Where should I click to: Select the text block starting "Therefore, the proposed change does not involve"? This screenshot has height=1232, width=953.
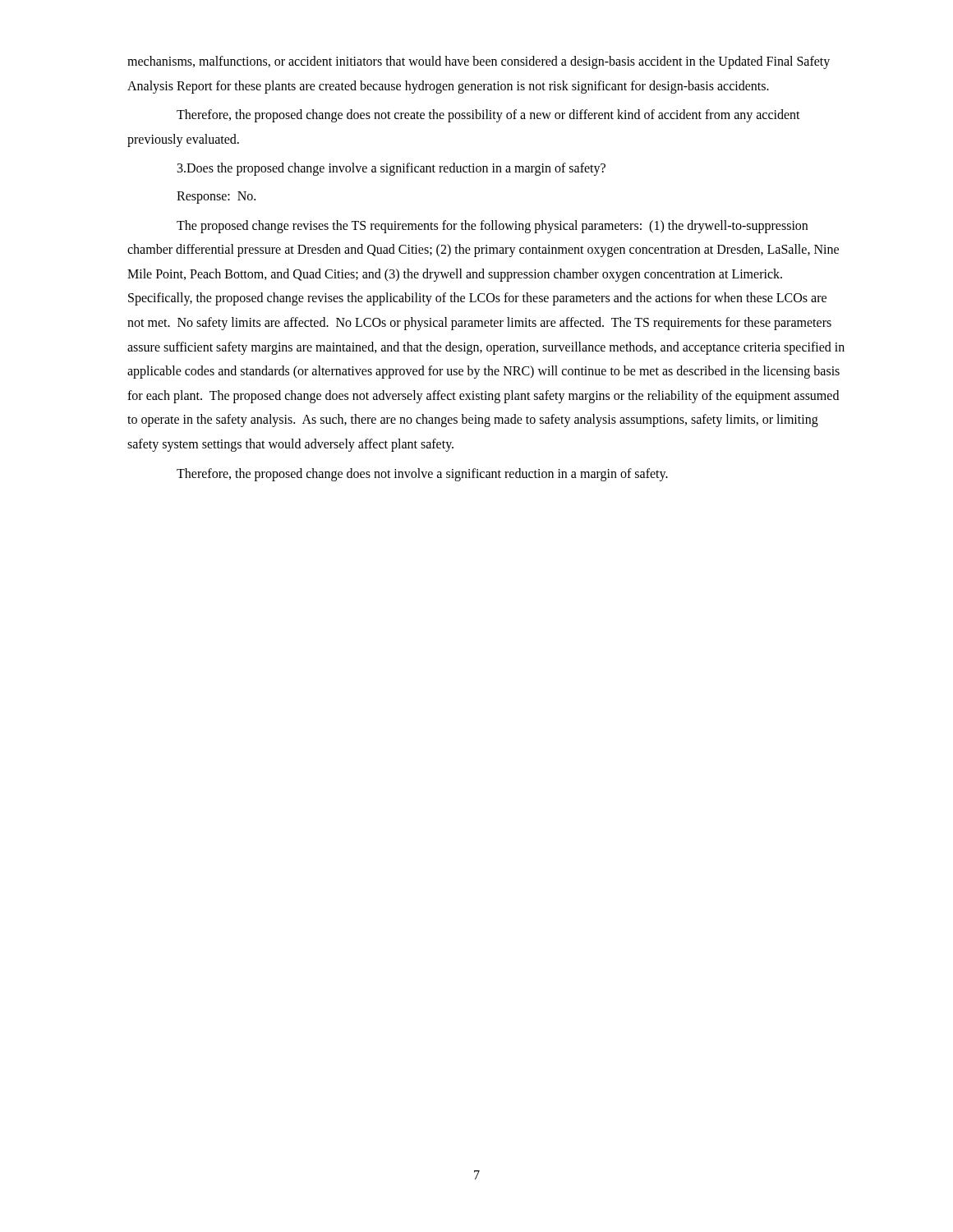422,473
